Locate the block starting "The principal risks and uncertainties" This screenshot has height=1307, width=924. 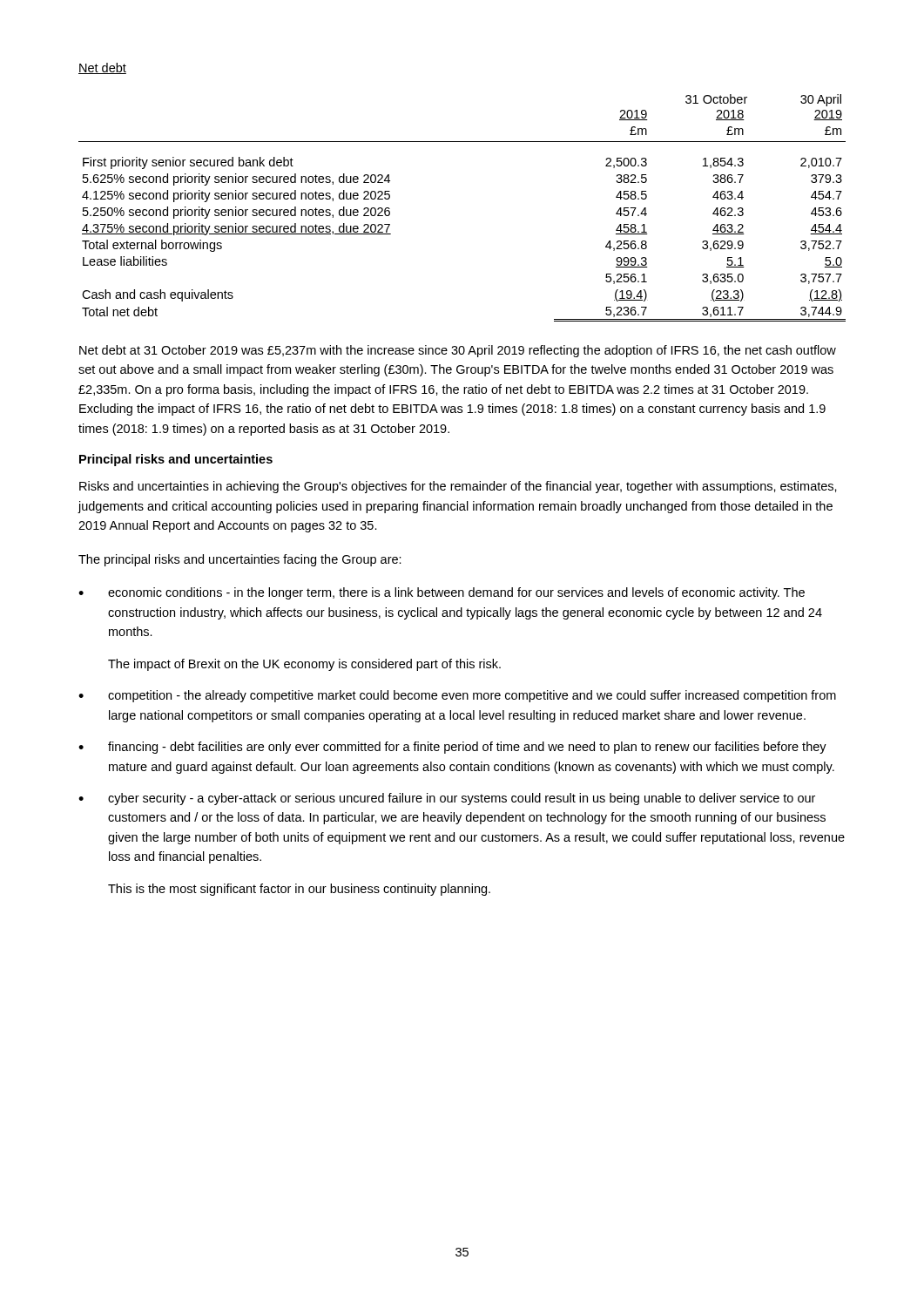click(x=240, y=559)
